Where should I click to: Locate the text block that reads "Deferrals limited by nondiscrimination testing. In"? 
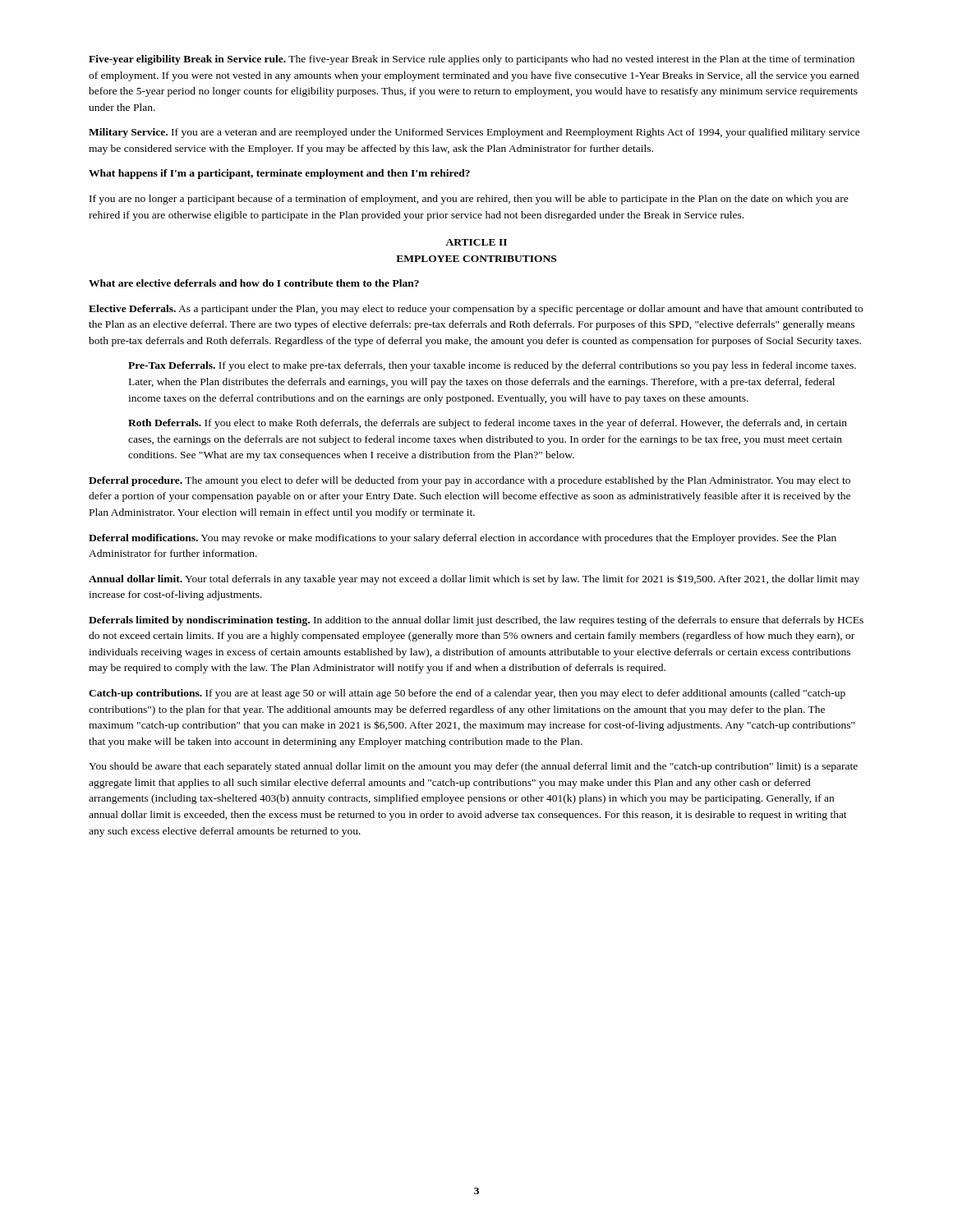(x=476, y=644)
